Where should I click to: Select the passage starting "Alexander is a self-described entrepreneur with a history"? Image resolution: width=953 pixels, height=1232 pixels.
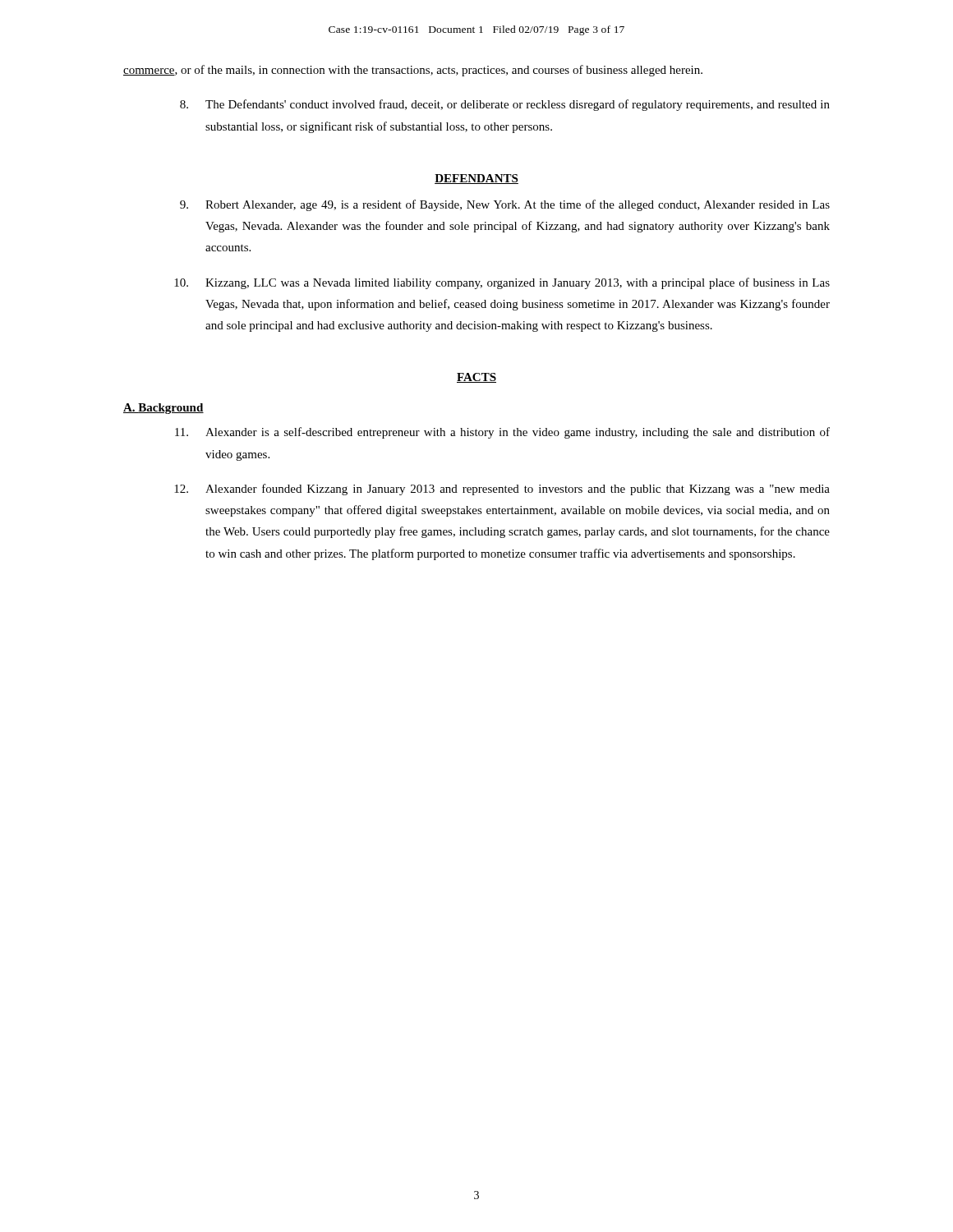coord(476,443)
